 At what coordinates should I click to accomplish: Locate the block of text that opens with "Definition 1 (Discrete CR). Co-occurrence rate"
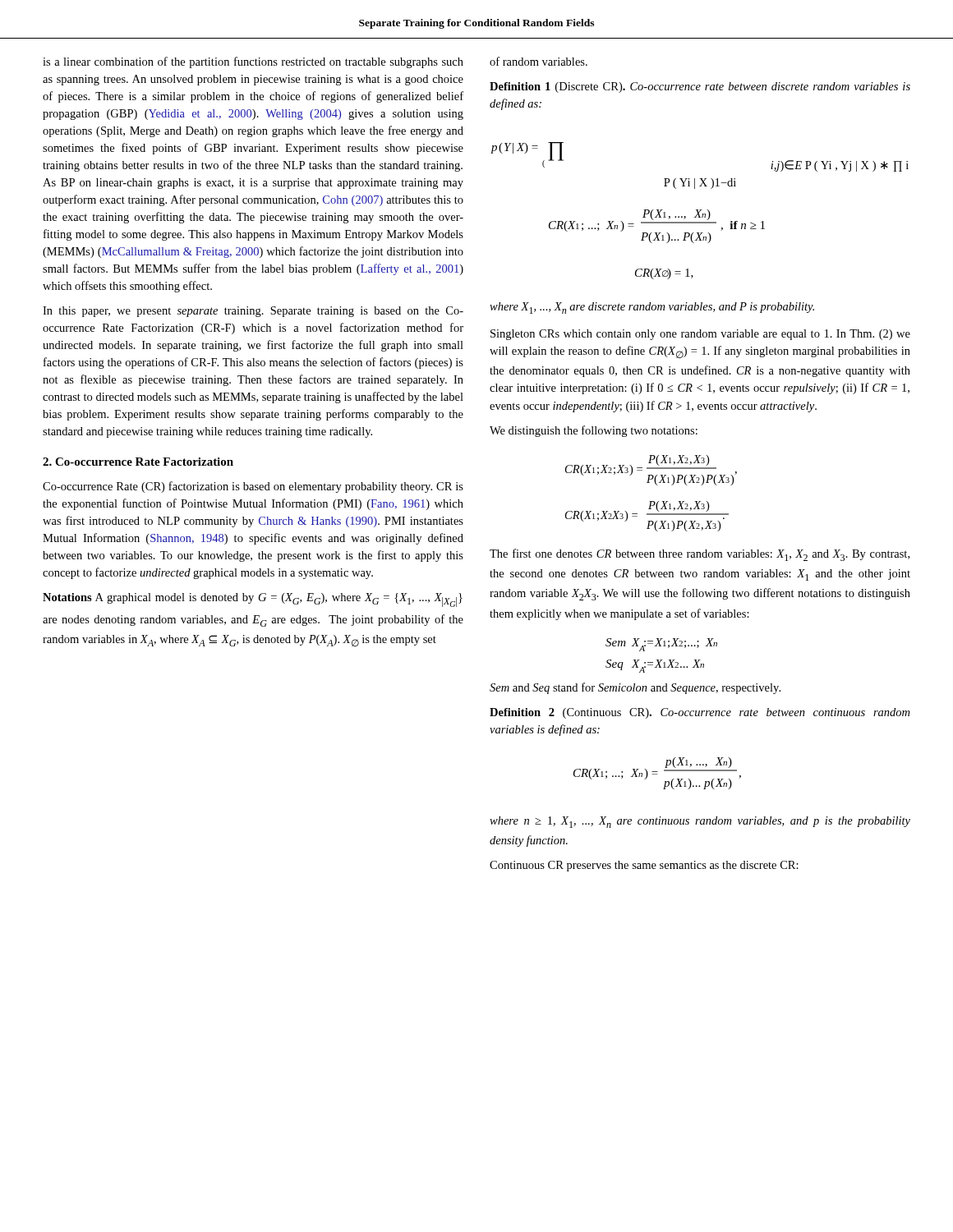point(700,95)
